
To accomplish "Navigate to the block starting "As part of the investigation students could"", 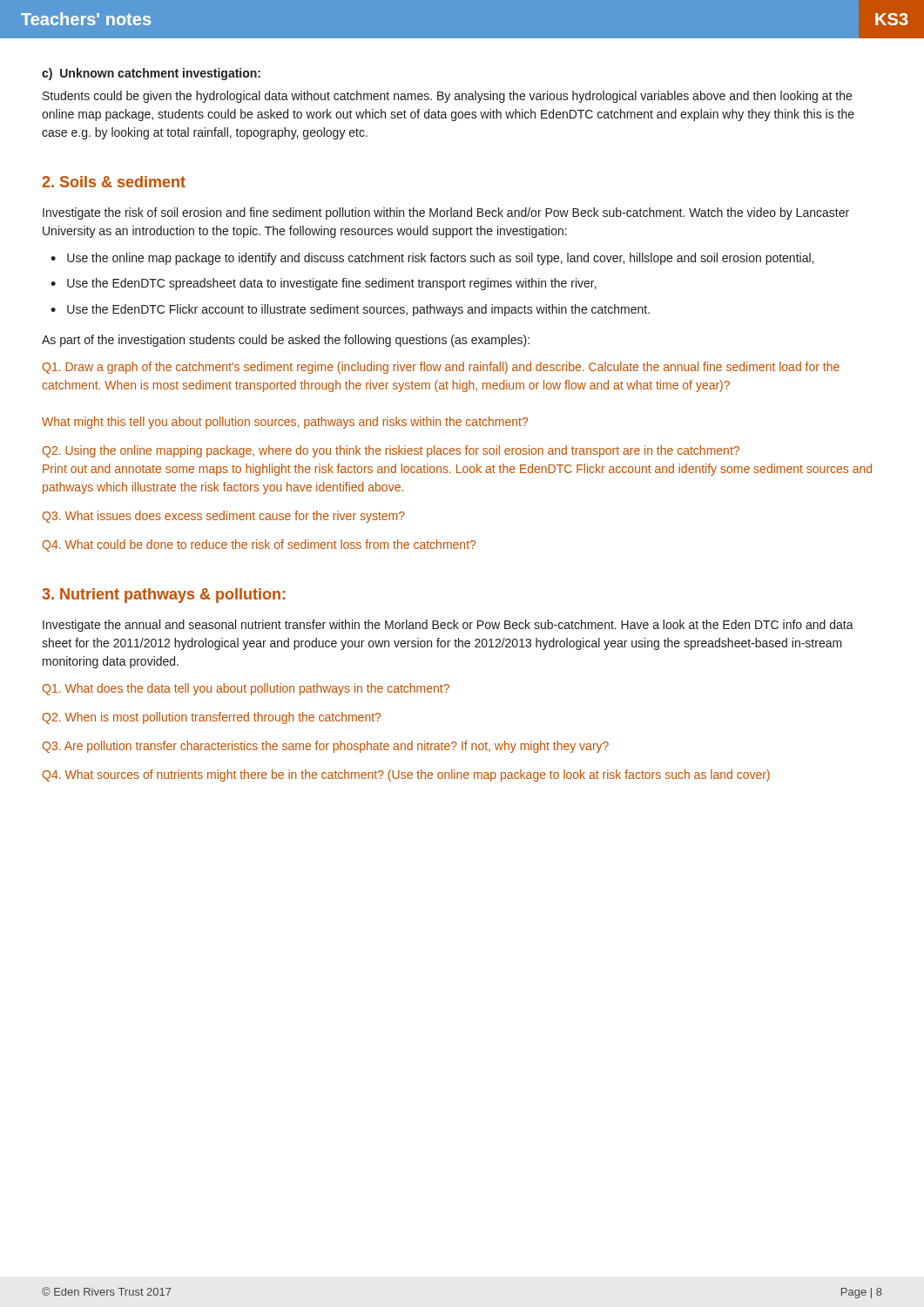I will 286,340.
